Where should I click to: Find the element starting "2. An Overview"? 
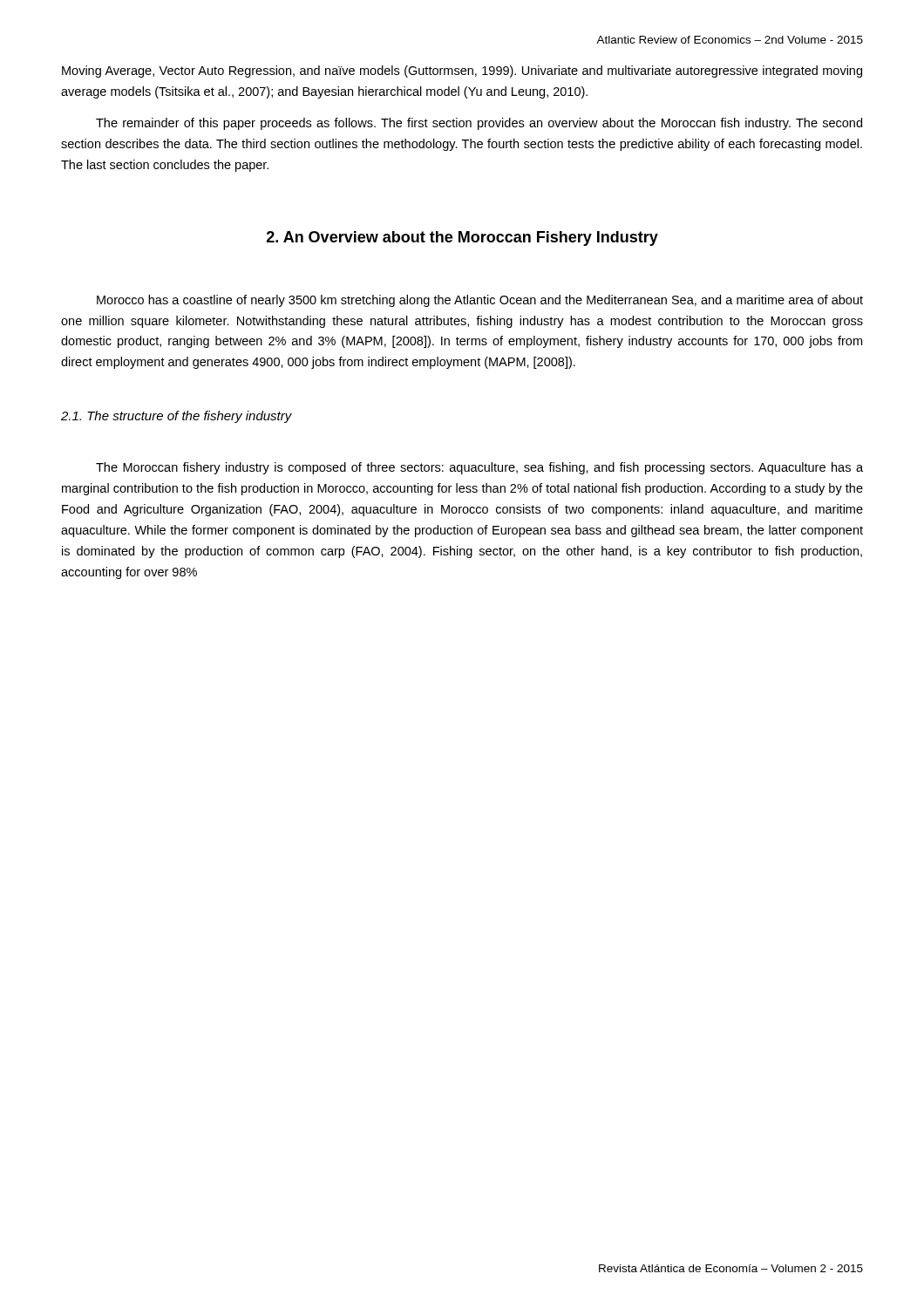coord(462,237)
